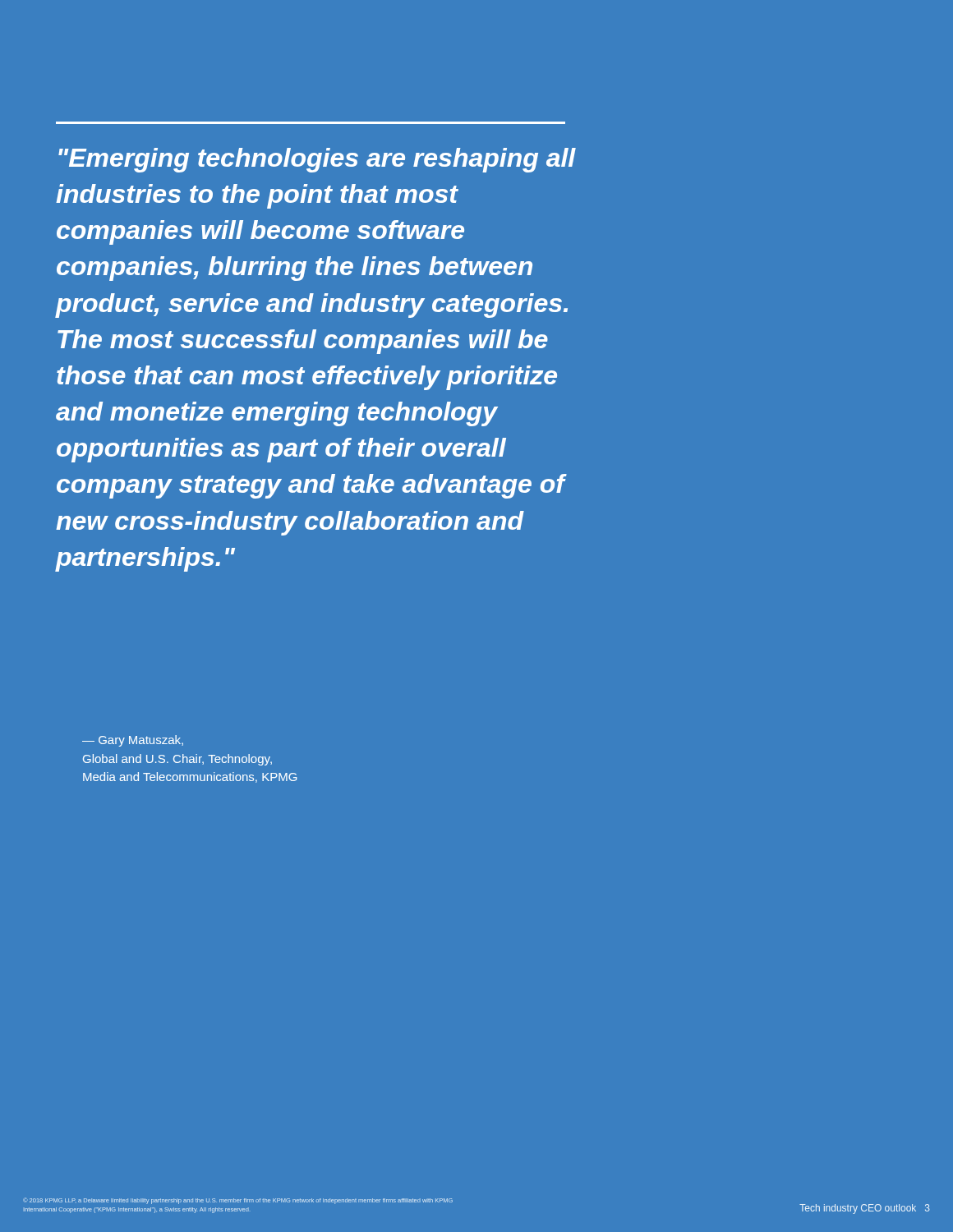Viewport: 953px width, 1232px height.
Task: Select the block starting ""Emerging technologies are reshaping all industries"
Action: point(327,357)
